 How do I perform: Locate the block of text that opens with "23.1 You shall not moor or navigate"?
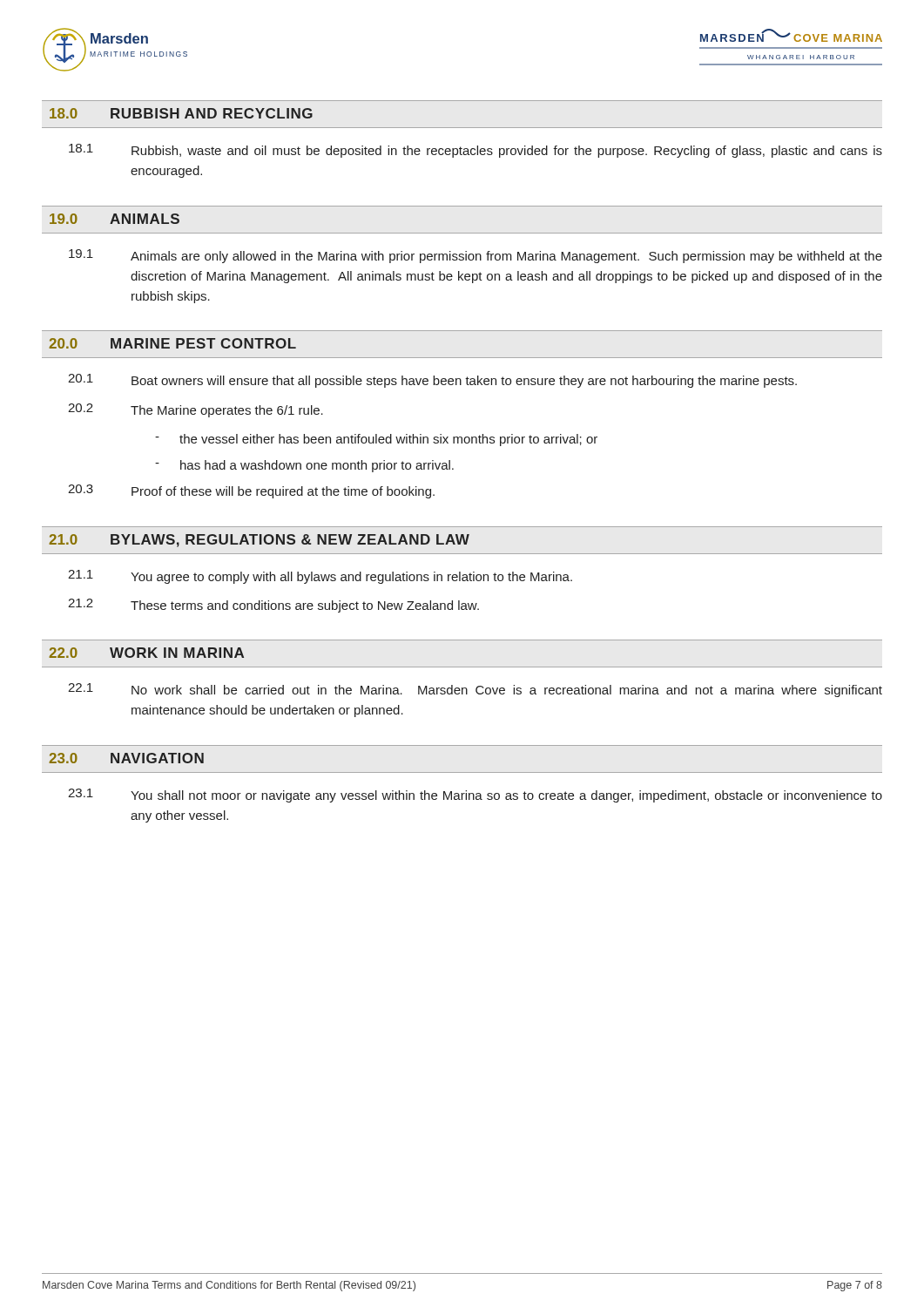click(475, 805)
